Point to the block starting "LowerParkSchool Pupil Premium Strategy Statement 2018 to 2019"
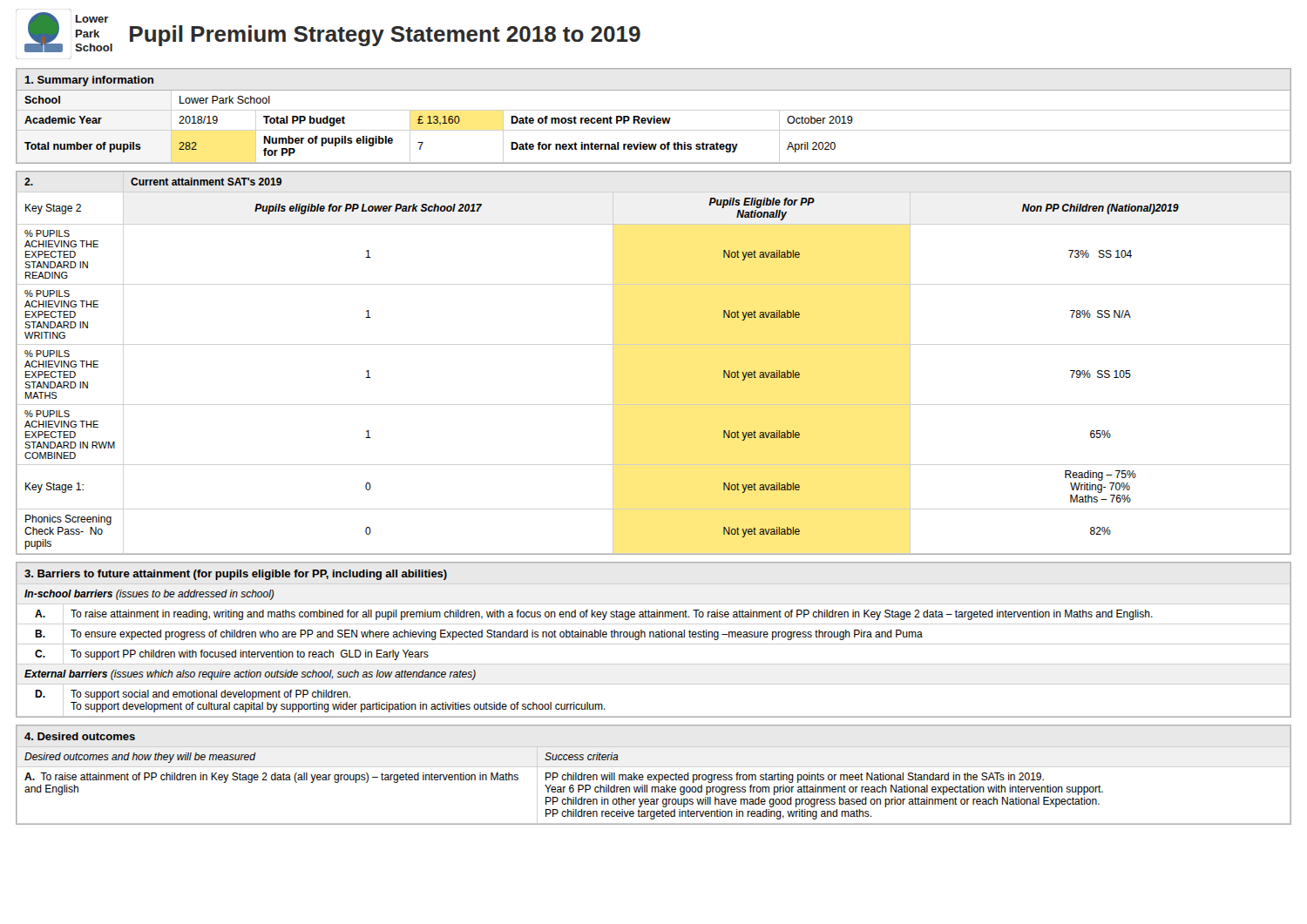 click(328, 34)
